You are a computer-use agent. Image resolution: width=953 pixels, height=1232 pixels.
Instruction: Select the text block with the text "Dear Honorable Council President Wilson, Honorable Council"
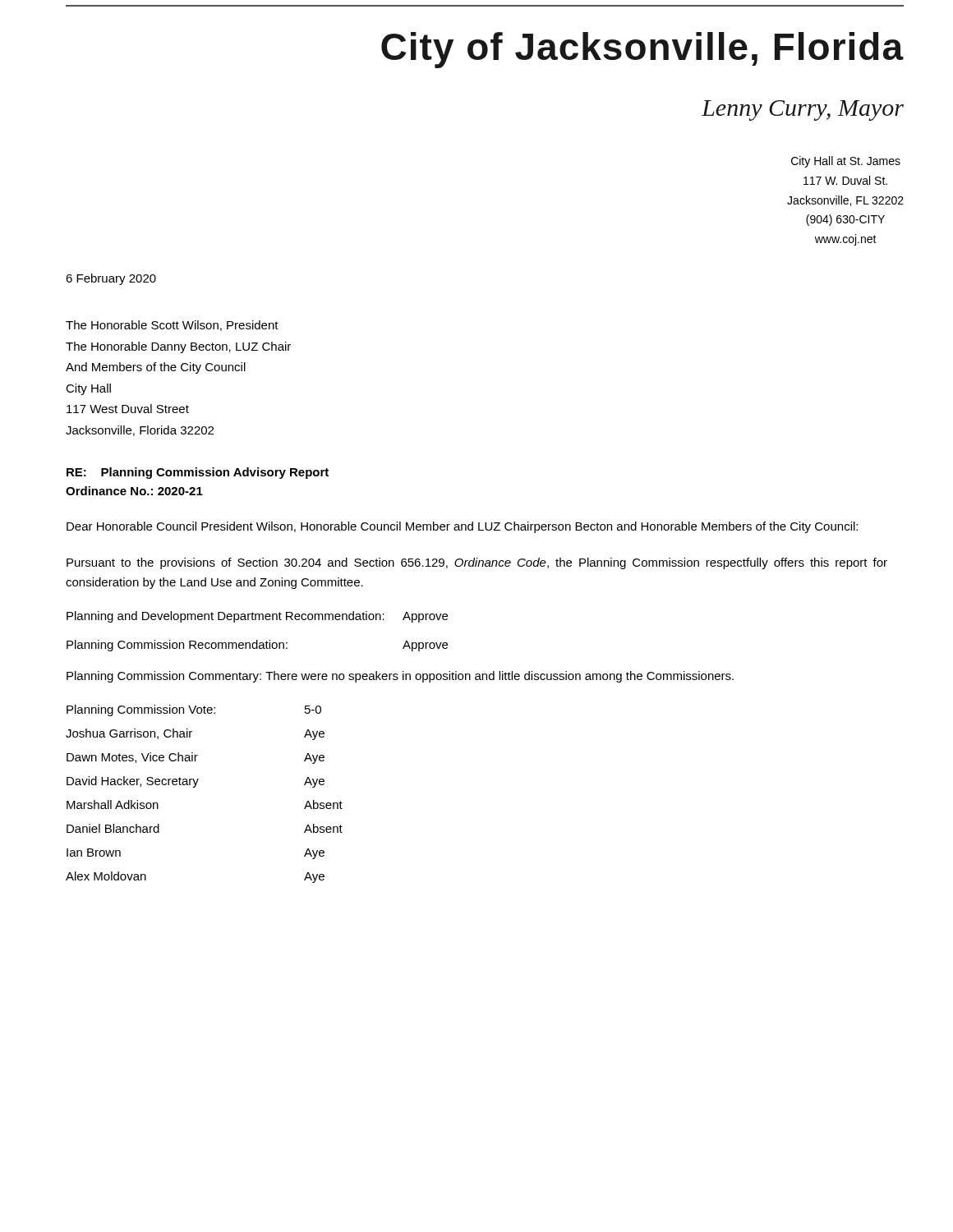click(x=462, y=526)
